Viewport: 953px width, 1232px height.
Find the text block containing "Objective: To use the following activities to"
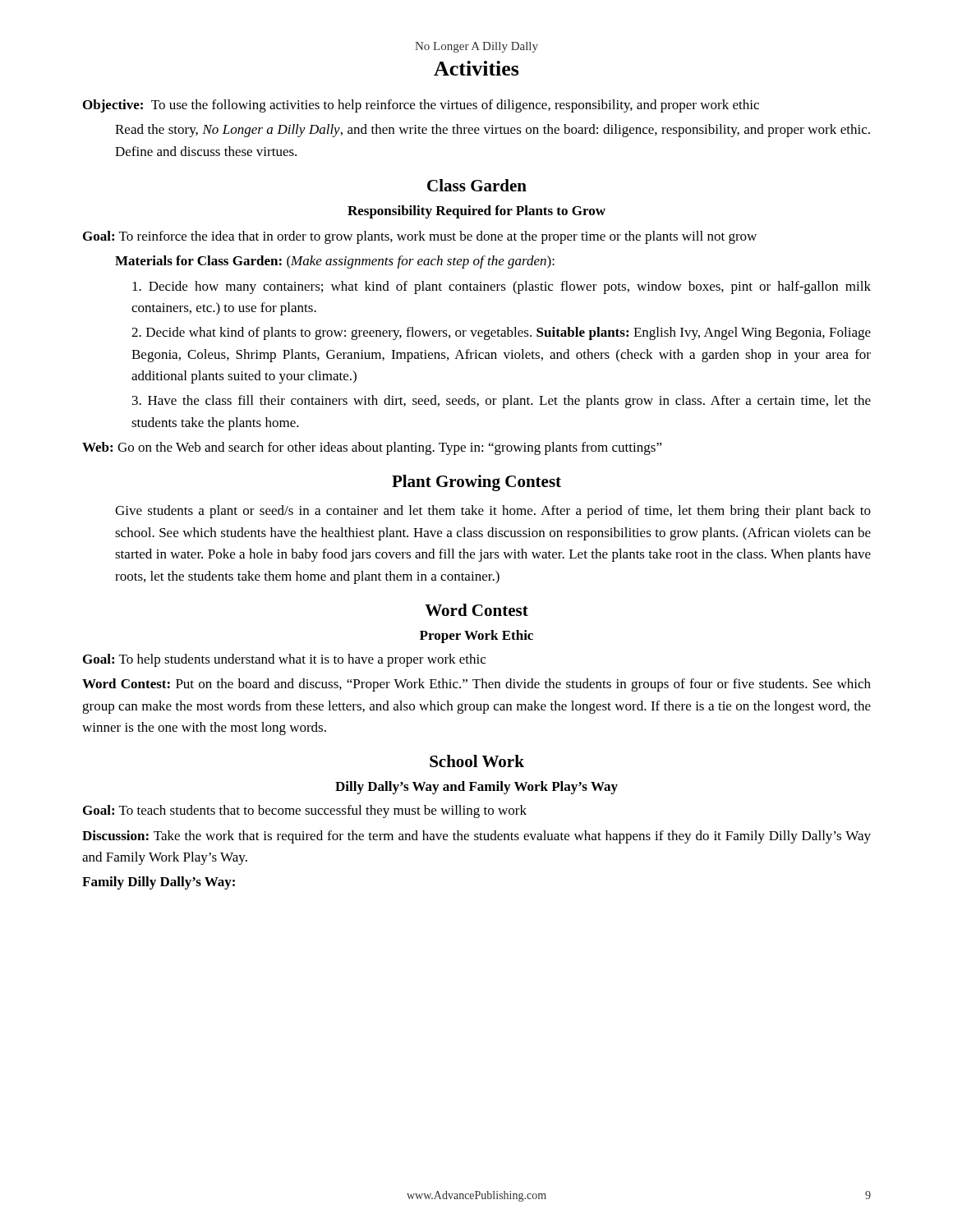tap(421, 105)
